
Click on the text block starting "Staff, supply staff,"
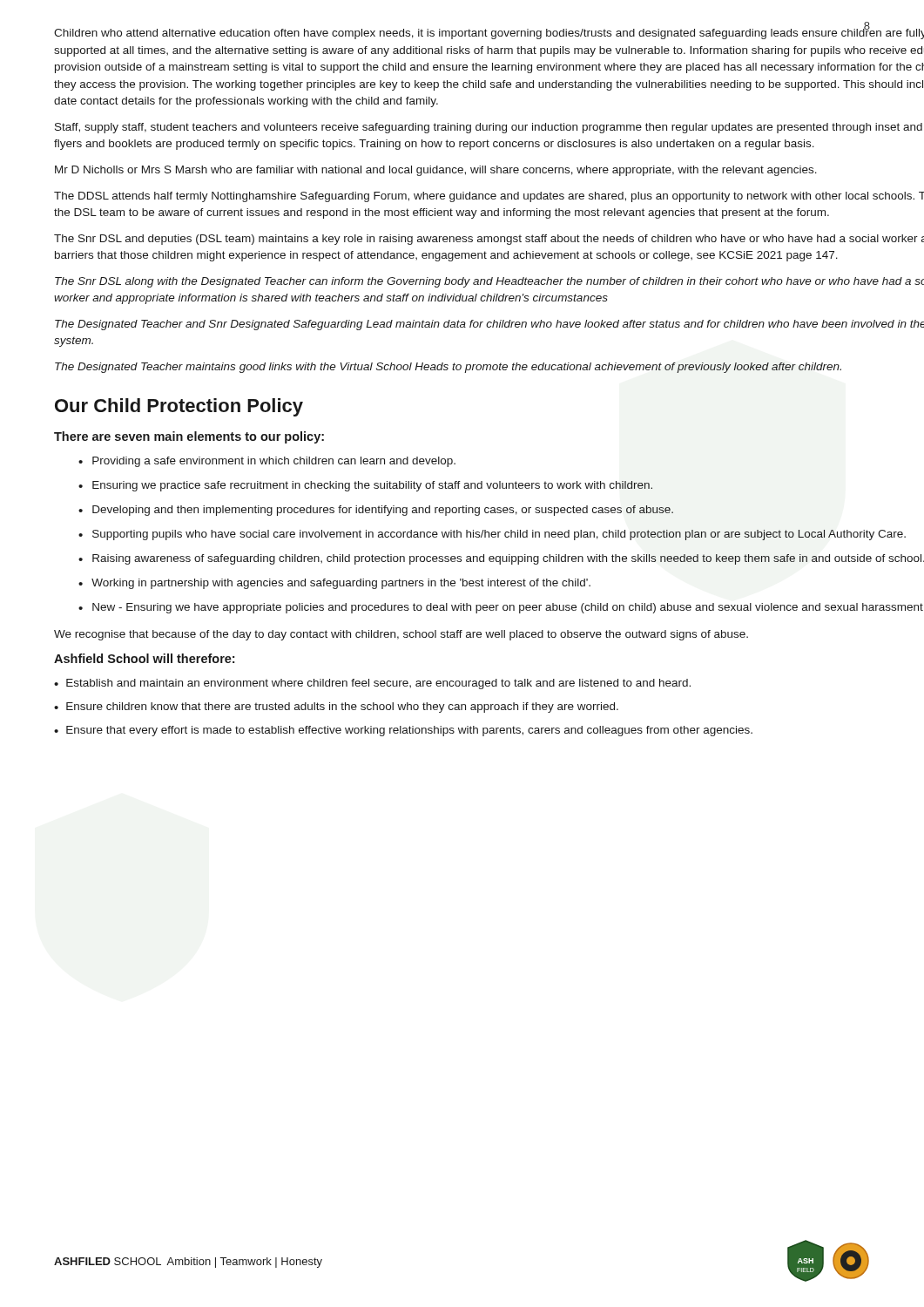pos(489,135)
